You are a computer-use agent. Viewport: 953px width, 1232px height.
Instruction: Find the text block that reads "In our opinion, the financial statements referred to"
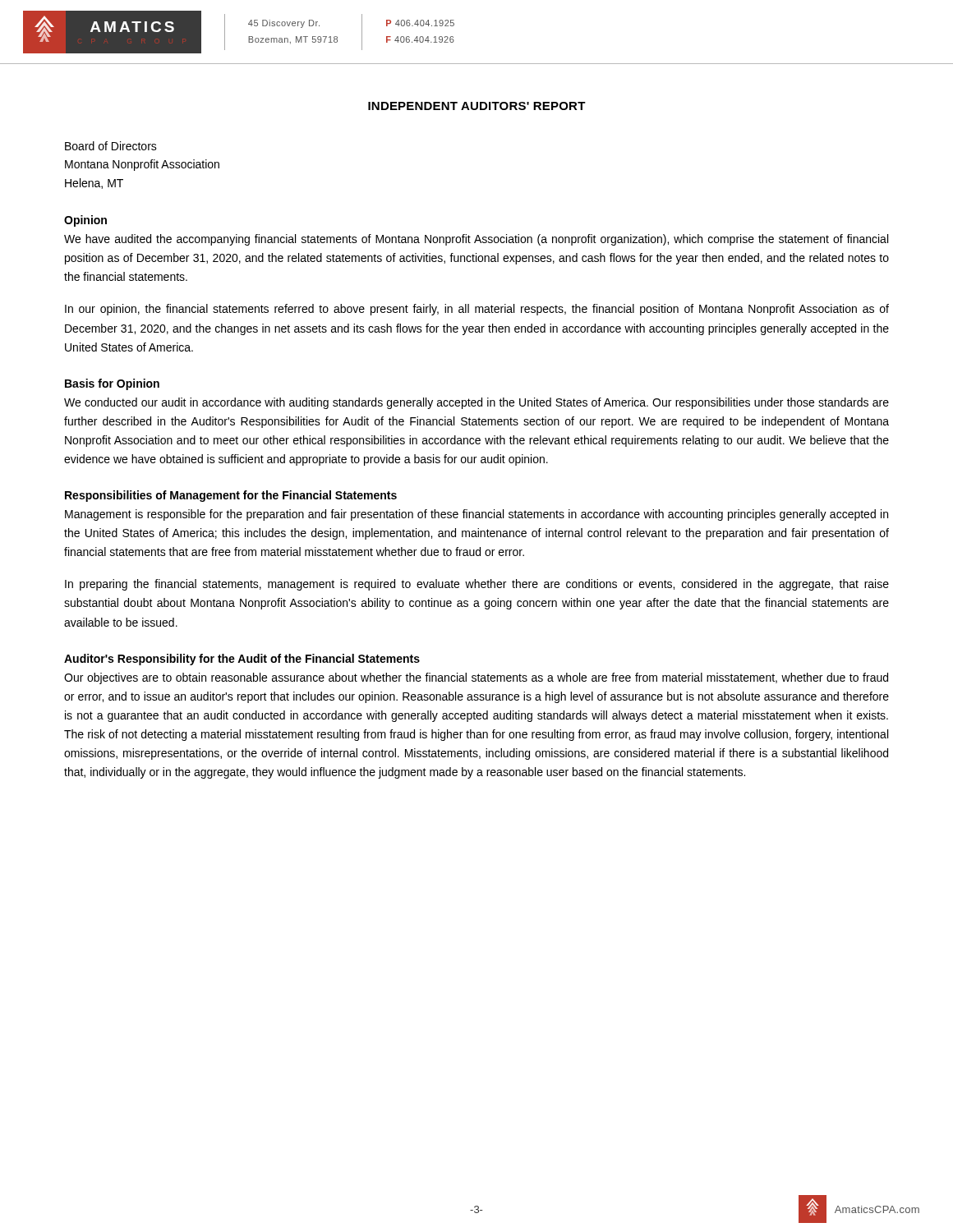point(476,328)
